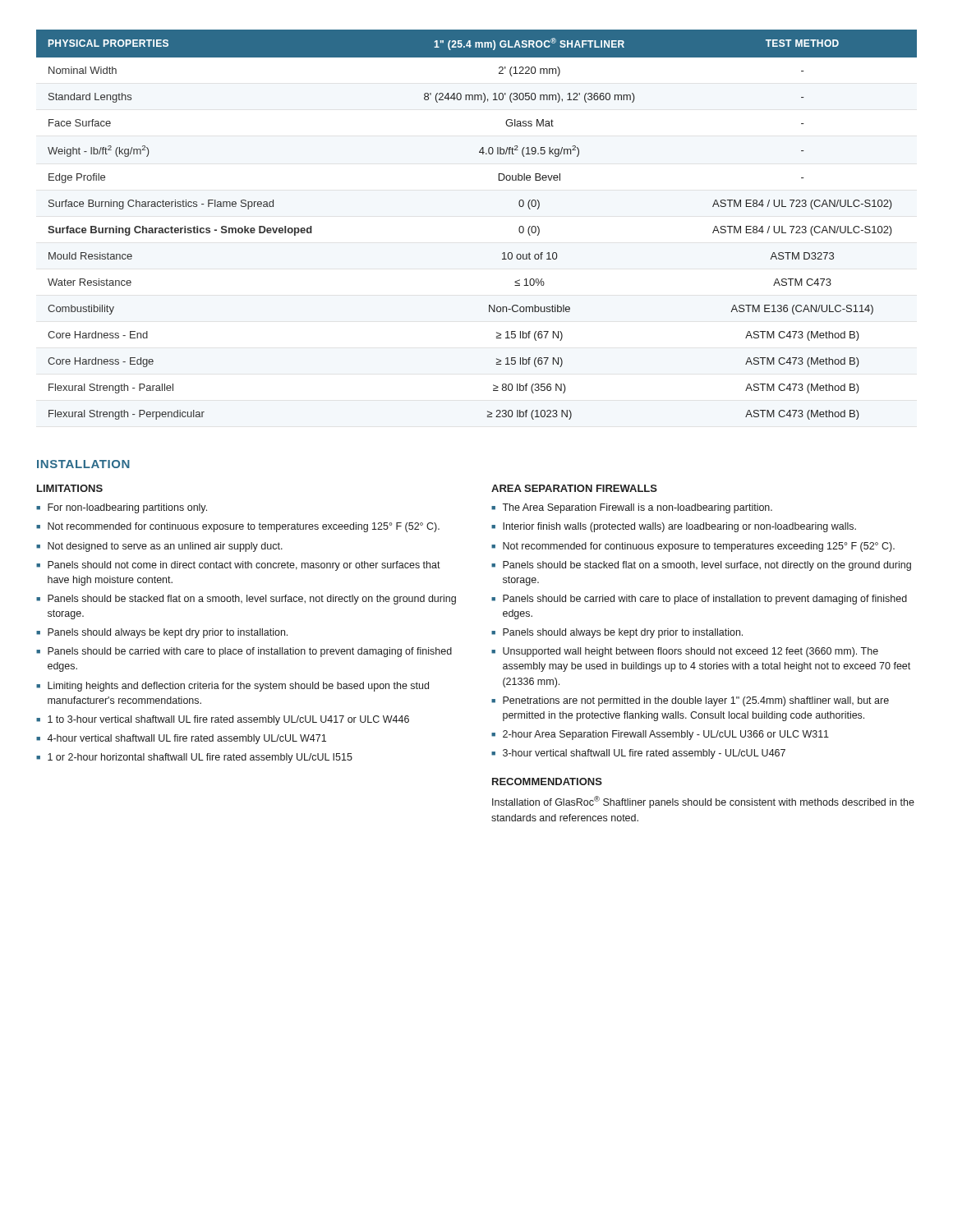Viewport: 953px width, 1232px height.
Task: Locate the table with the text "ASTM E84 / UL"
Action: 476,228
